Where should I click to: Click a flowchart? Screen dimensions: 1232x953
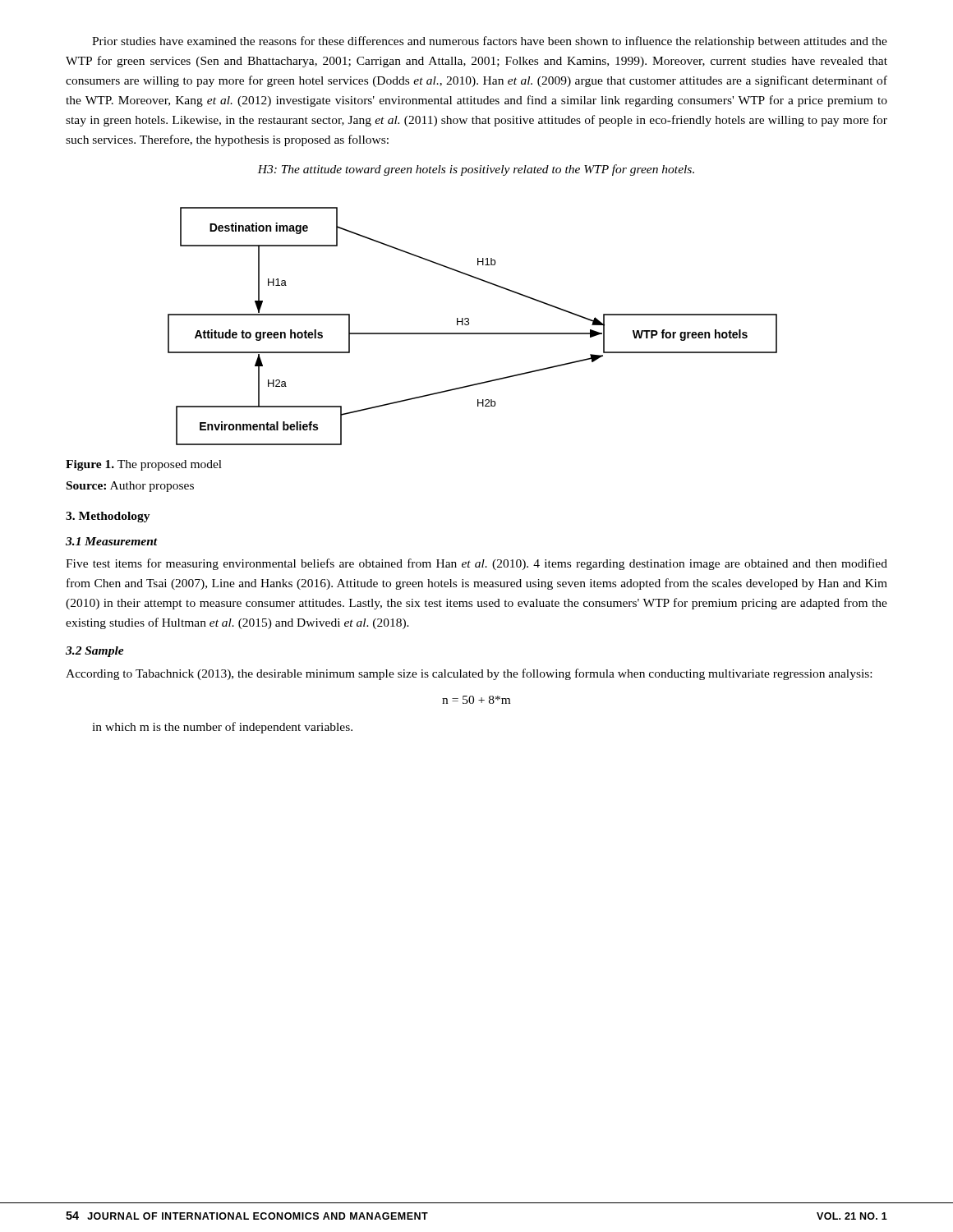(x=476, y=319)
